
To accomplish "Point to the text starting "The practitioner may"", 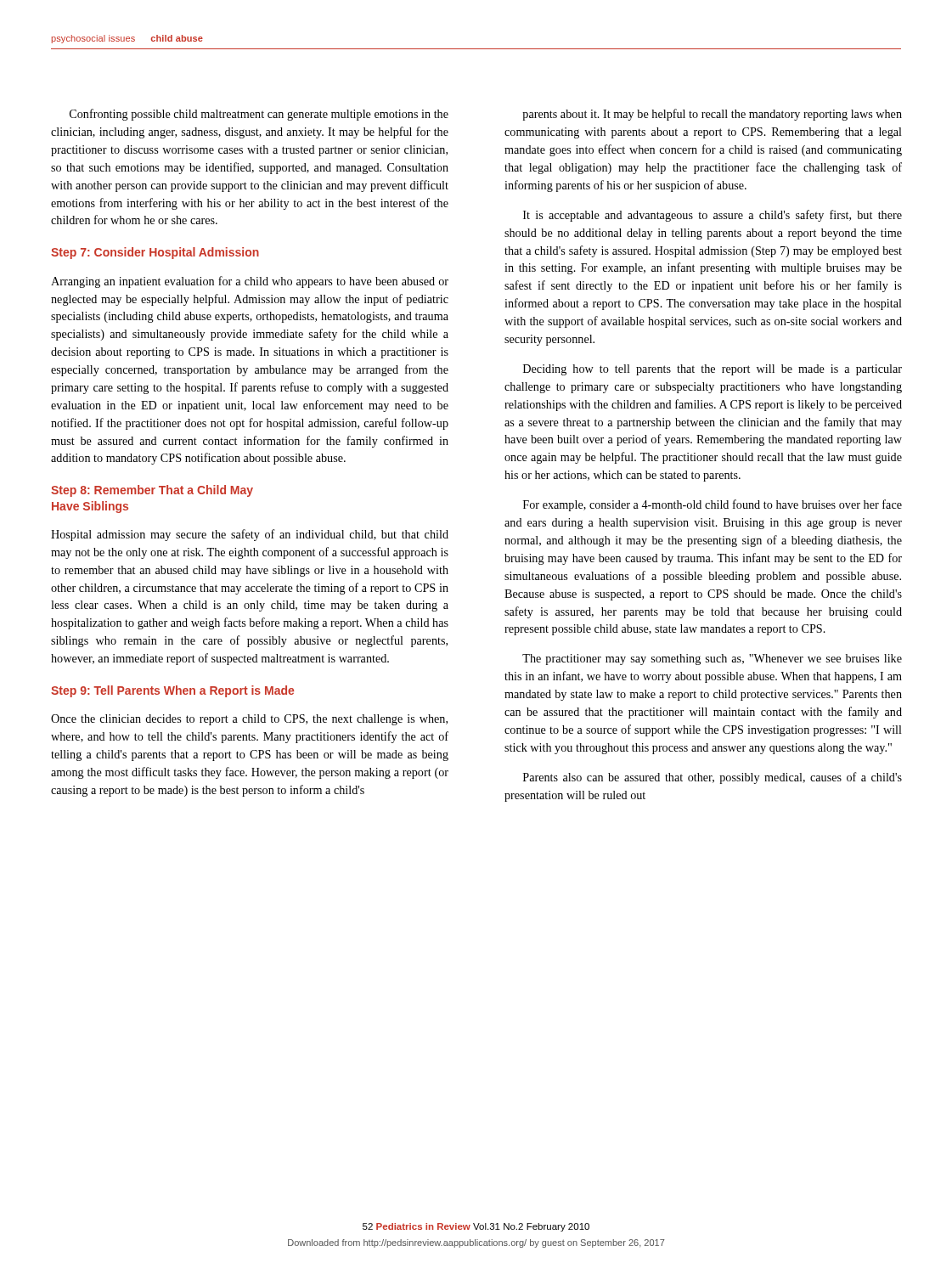I will pyautogui.click(x=703, y=703).
